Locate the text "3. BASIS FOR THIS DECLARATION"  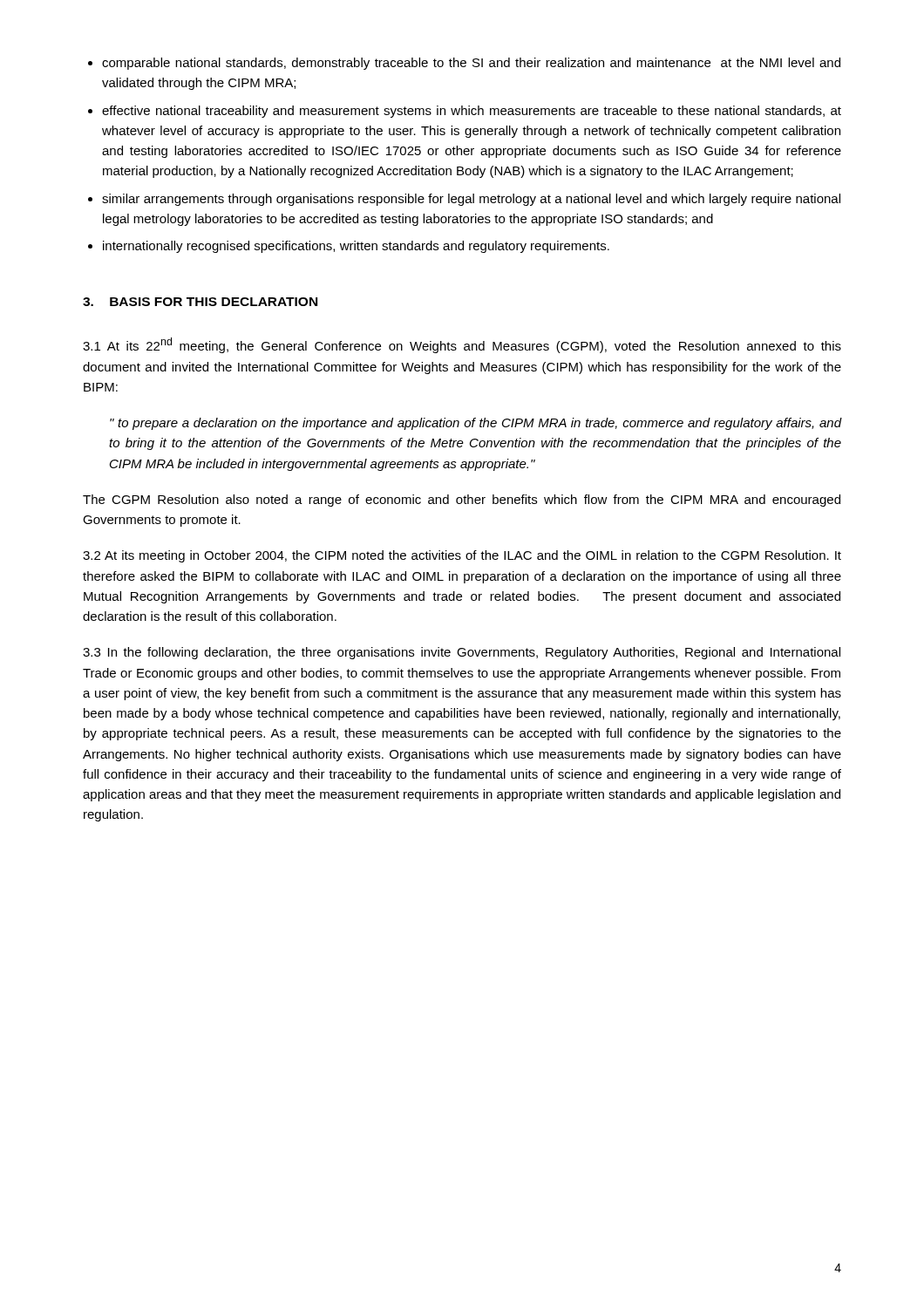[x=201, y=301]
